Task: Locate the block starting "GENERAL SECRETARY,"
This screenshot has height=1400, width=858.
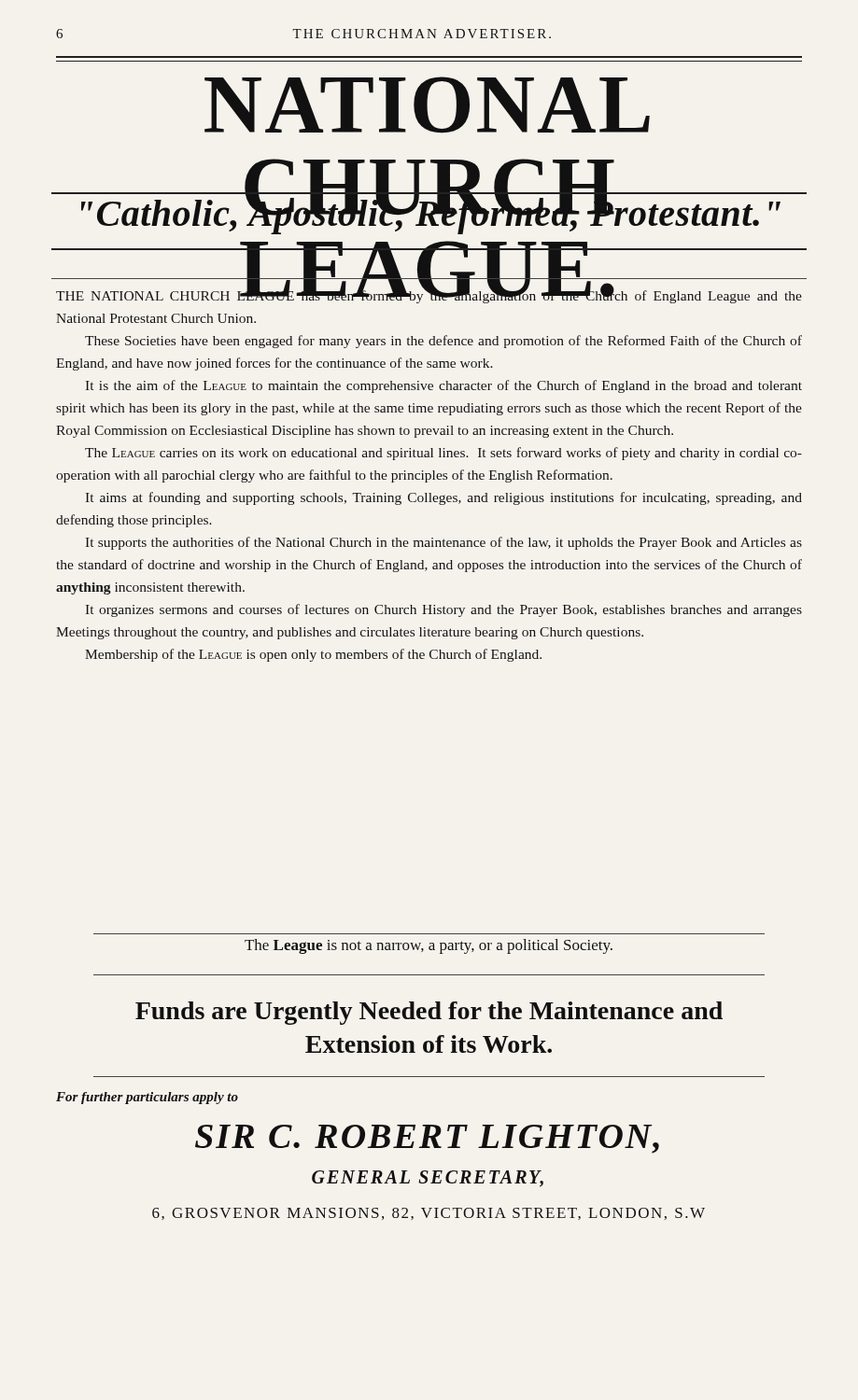Action: click(429, 1177)
